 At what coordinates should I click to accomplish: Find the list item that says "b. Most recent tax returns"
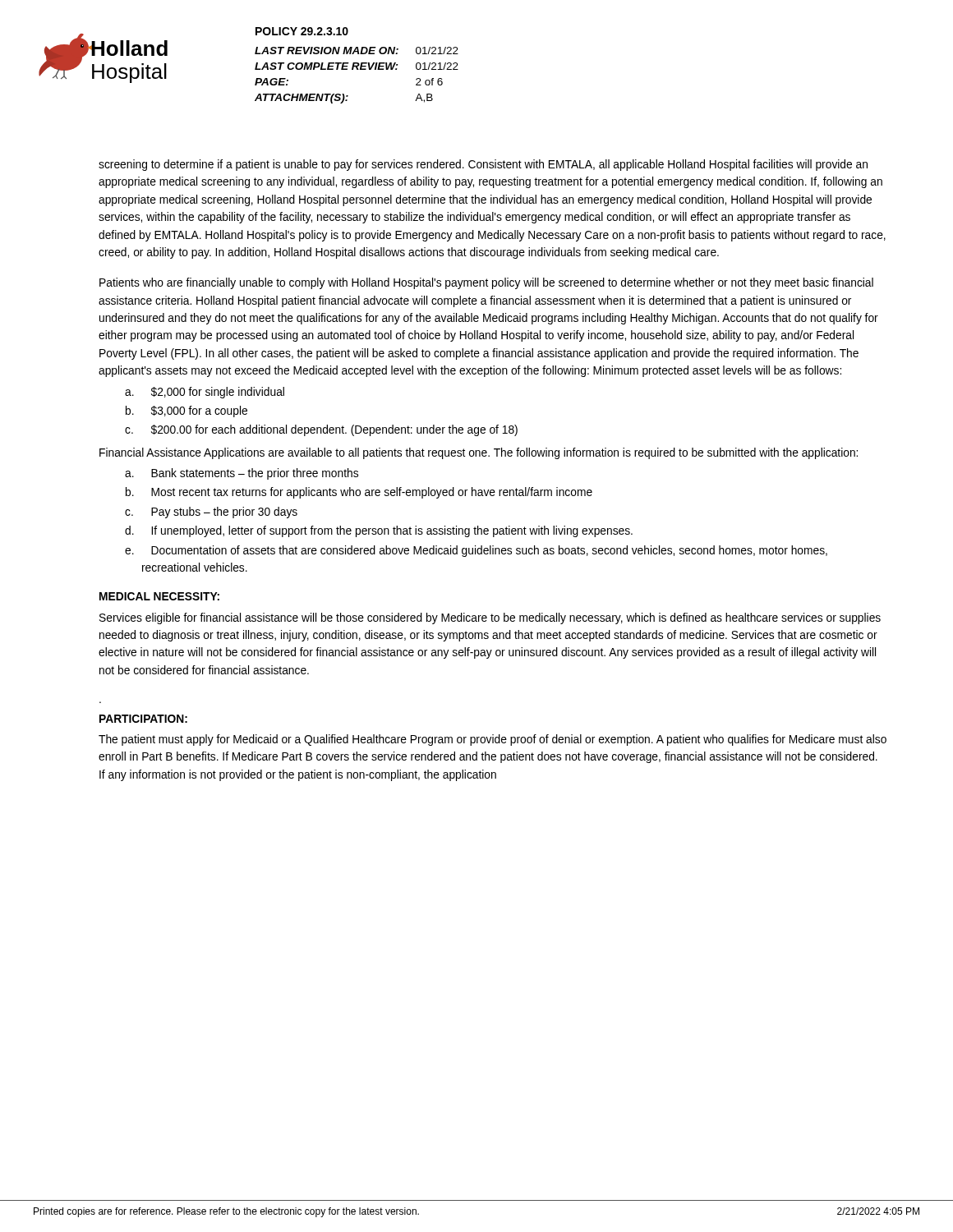(359, 493)
